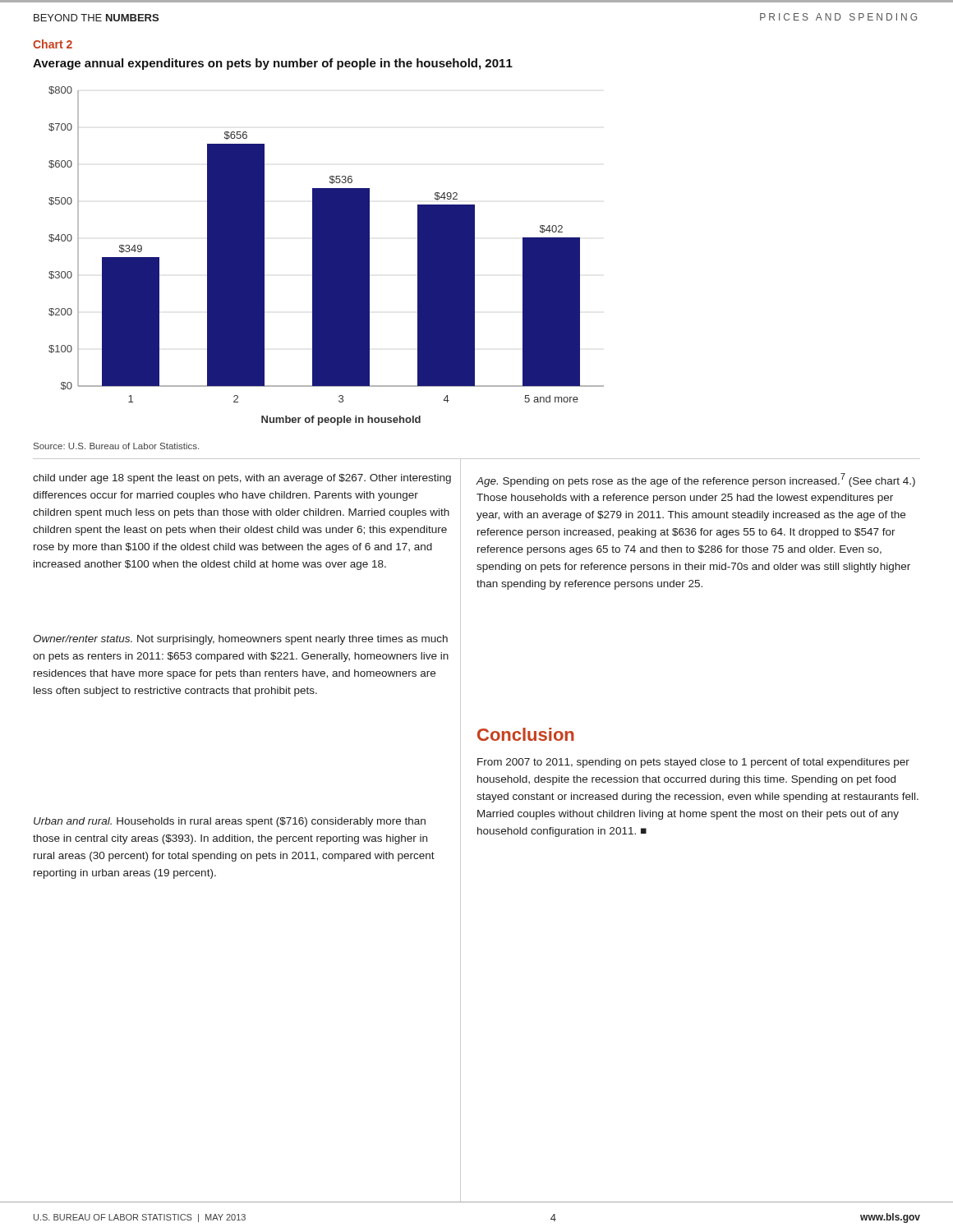Click the passage that begins "child under age 18 spent the least"
The height and width of the screenshot is (1232, 953).
[x=242, y=521]
